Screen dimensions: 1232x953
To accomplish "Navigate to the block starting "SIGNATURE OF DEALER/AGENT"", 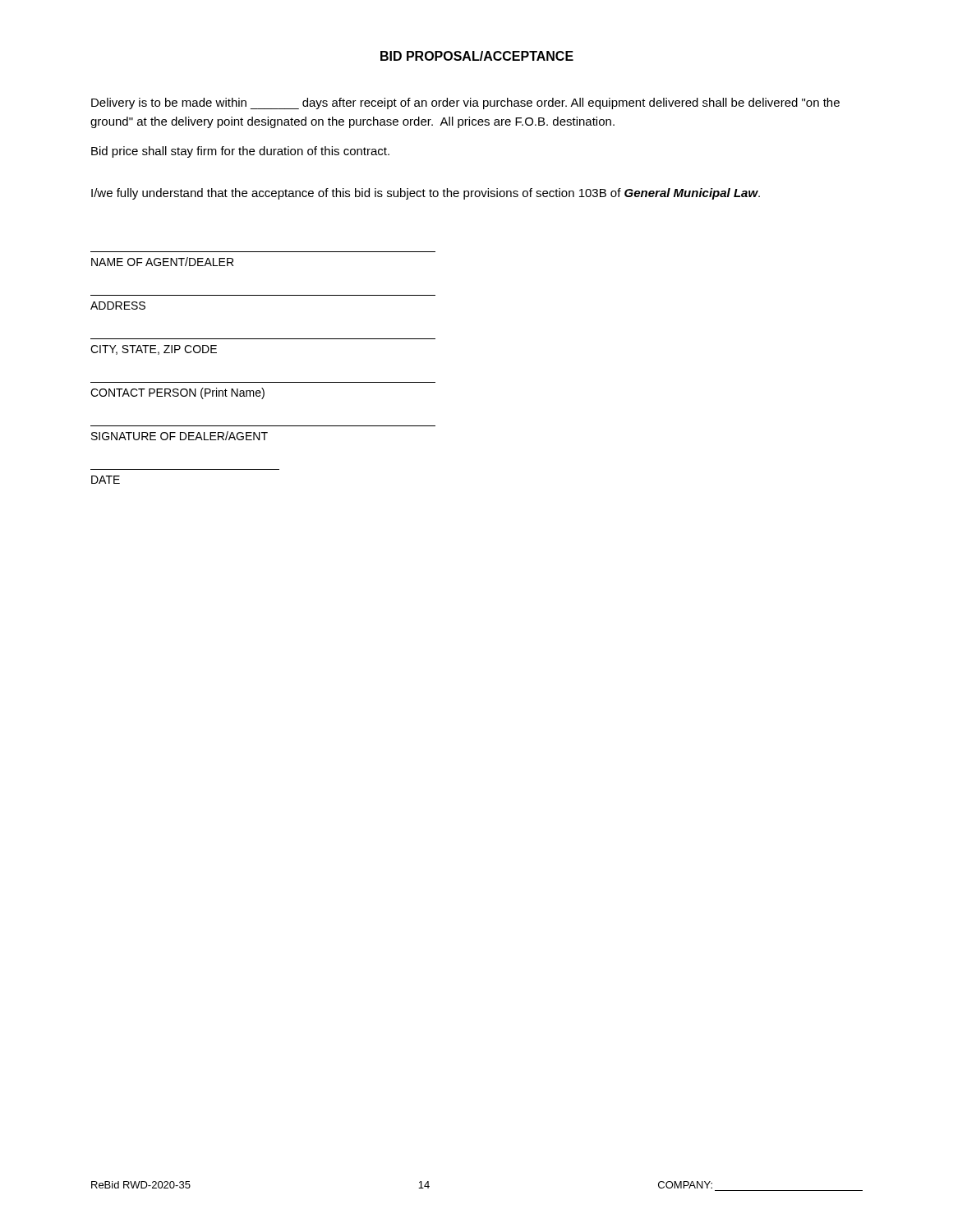I will 180,436.
